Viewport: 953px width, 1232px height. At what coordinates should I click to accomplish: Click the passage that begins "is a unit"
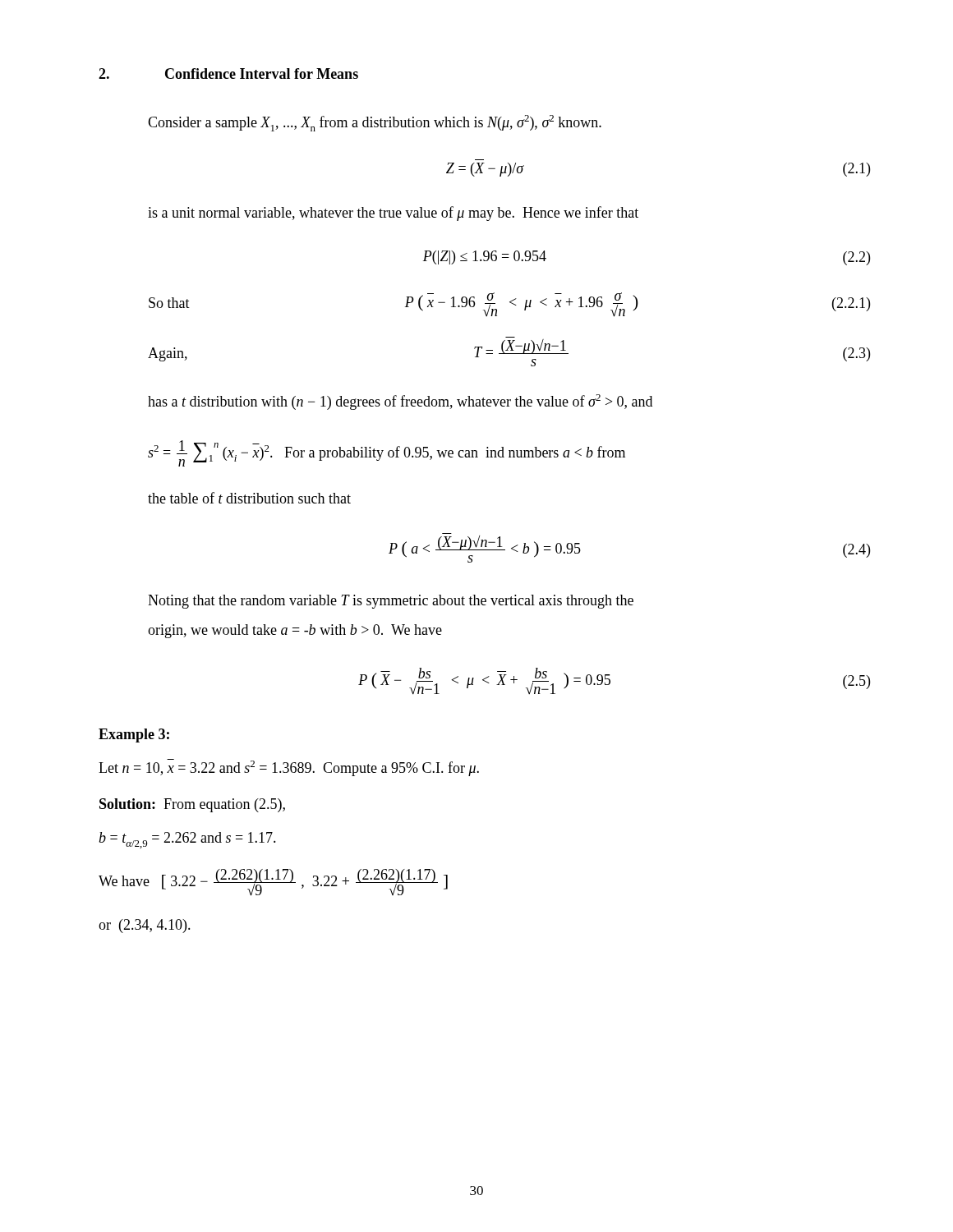393,212
